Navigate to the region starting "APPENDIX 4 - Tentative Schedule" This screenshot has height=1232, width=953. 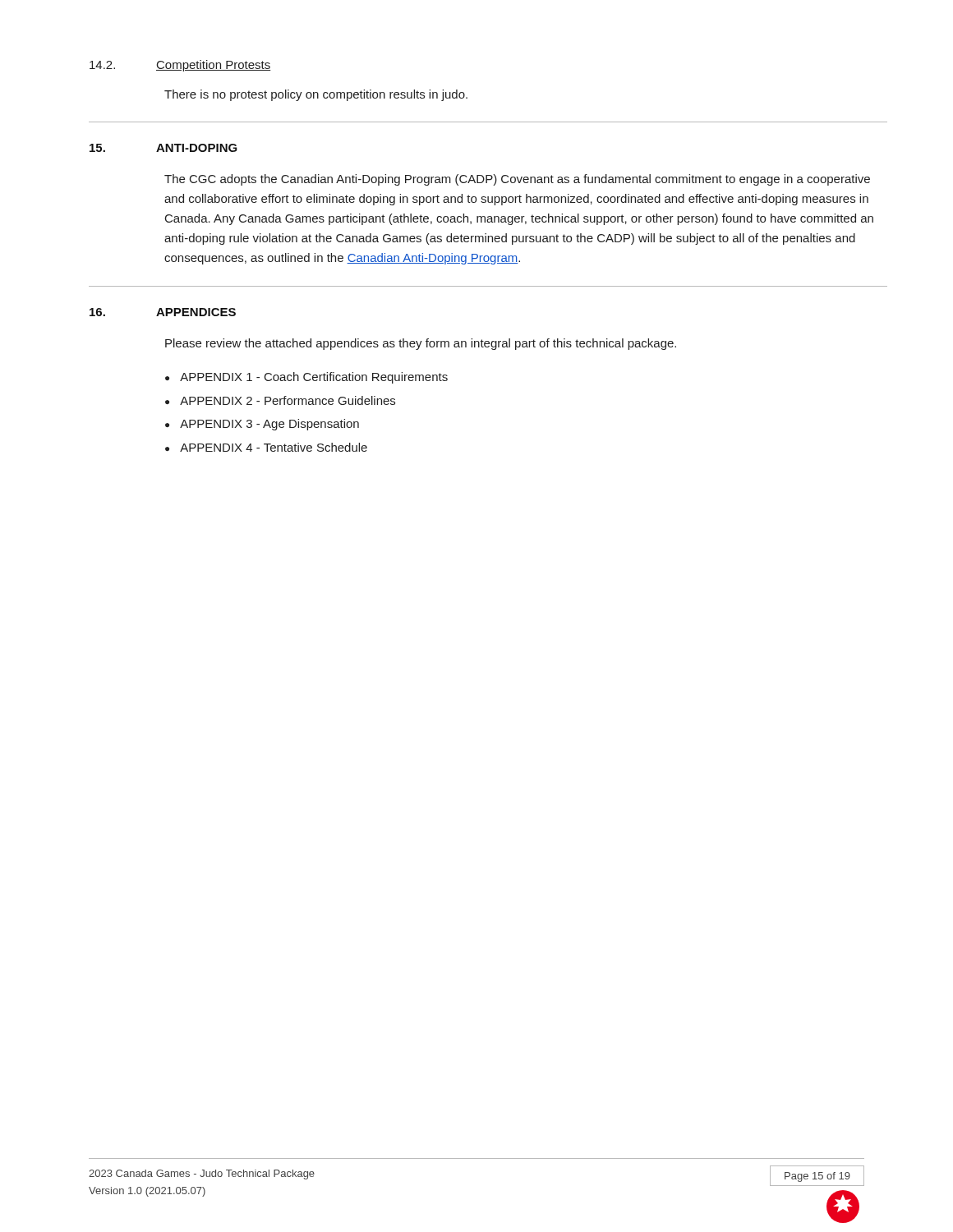274,447
